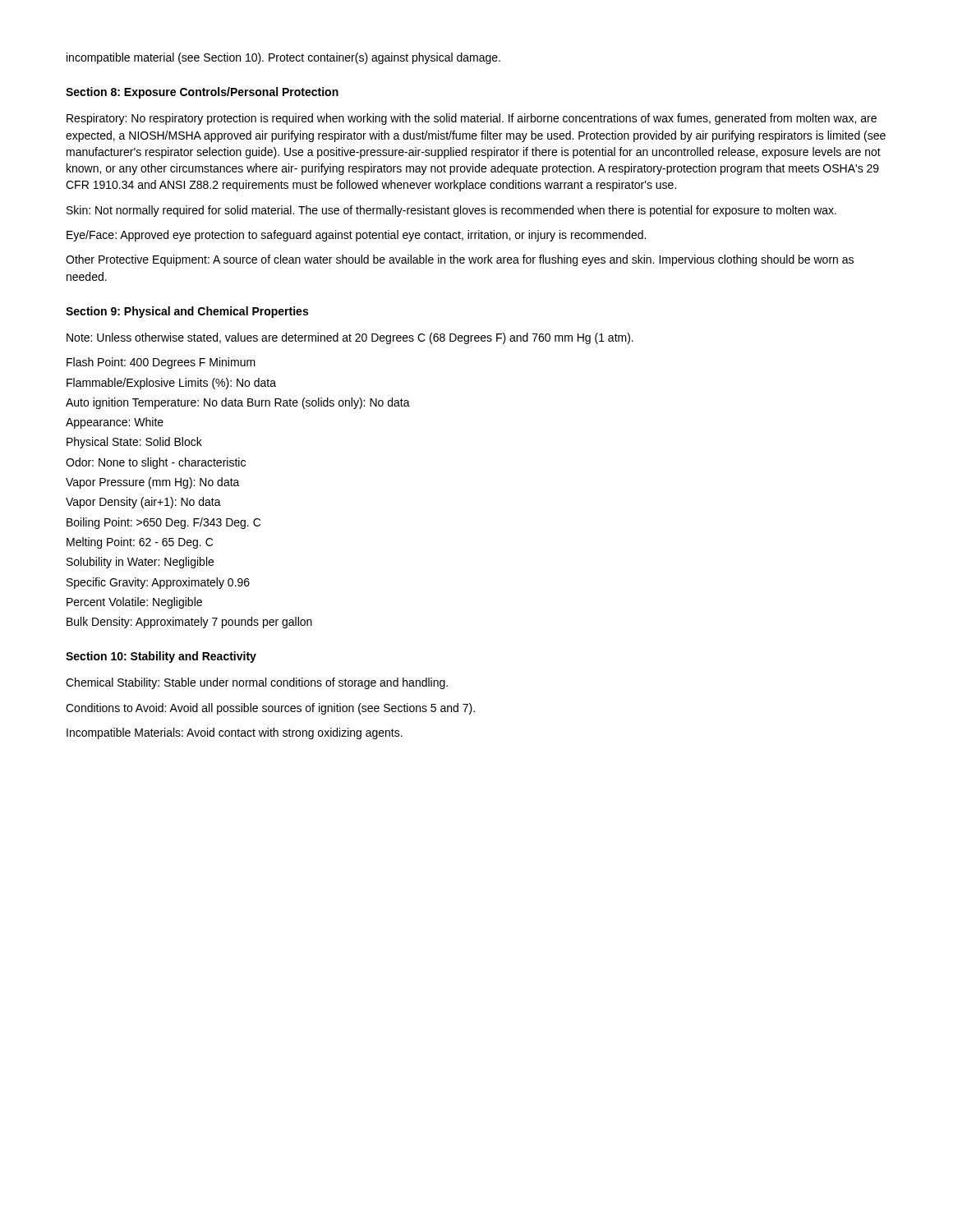Image resolution: width=953 pixels, height=1232 pixels.
Task: Click on the section header that says "Section 8: Exposure"
Action: [x=202, y=92]
